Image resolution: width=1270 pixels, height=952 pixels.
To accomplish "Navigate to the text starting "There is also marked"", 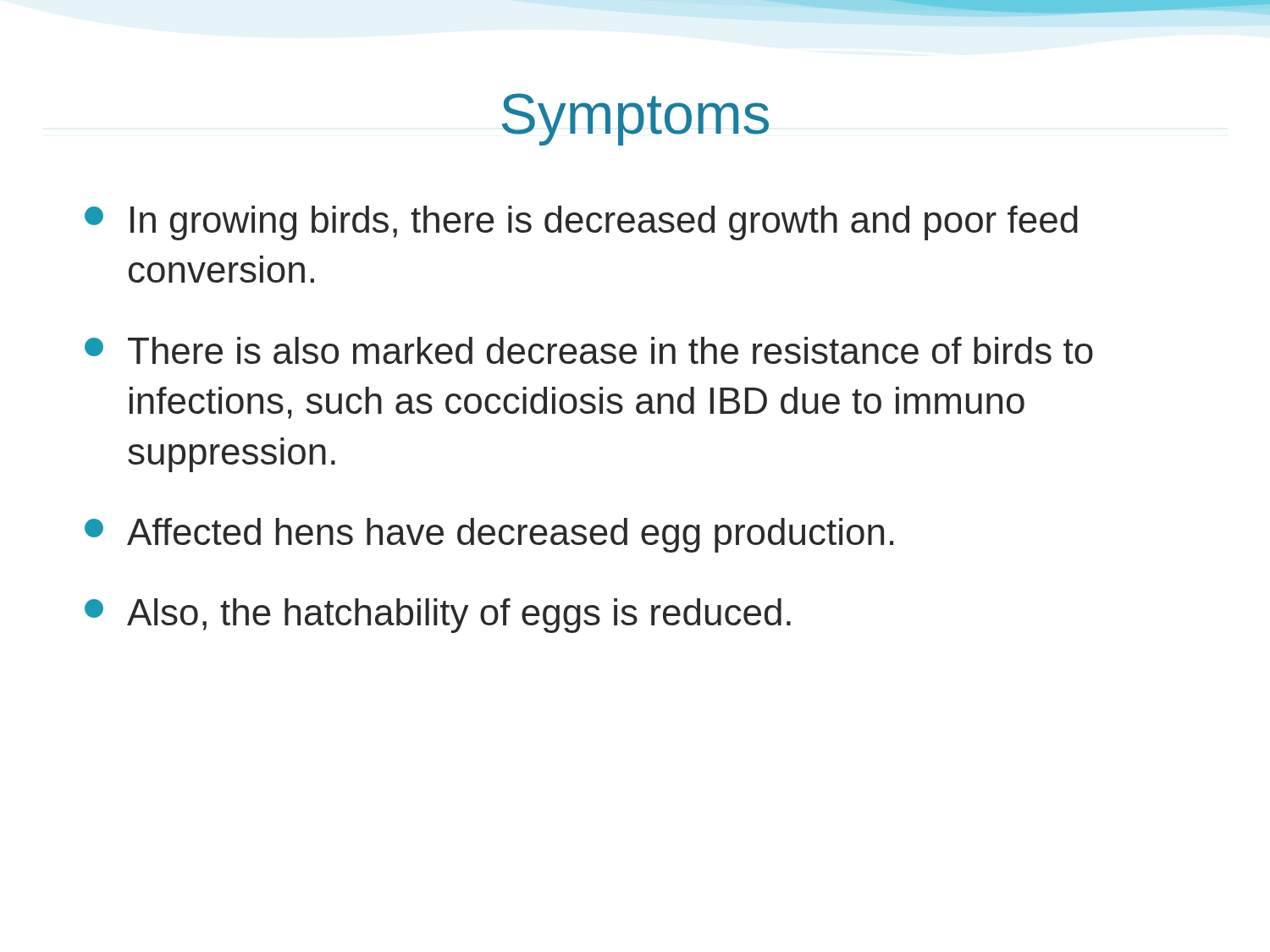I will point(635,401).
